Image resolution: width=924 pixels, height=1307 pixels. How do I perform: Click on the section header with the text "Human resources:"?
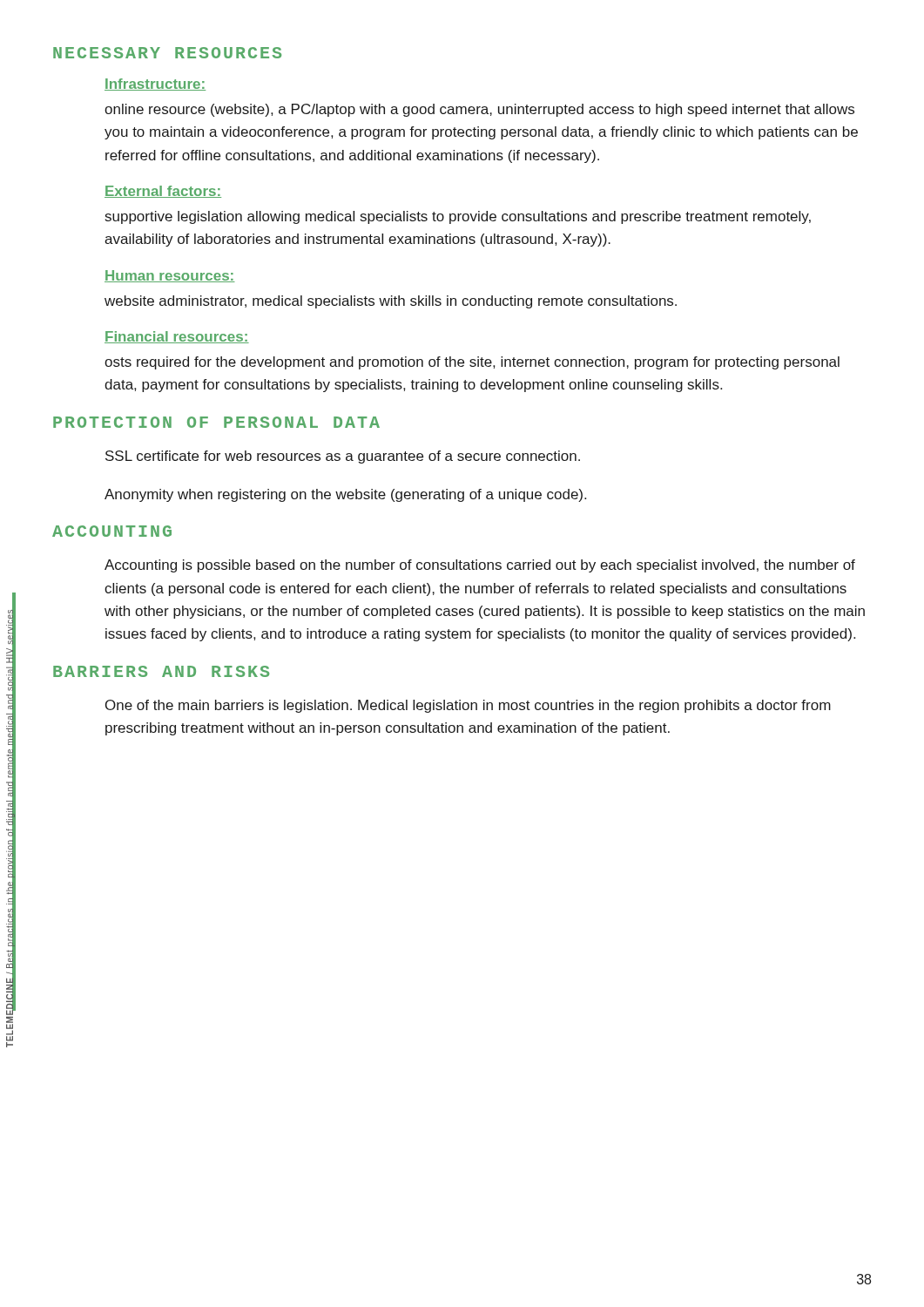170,276
